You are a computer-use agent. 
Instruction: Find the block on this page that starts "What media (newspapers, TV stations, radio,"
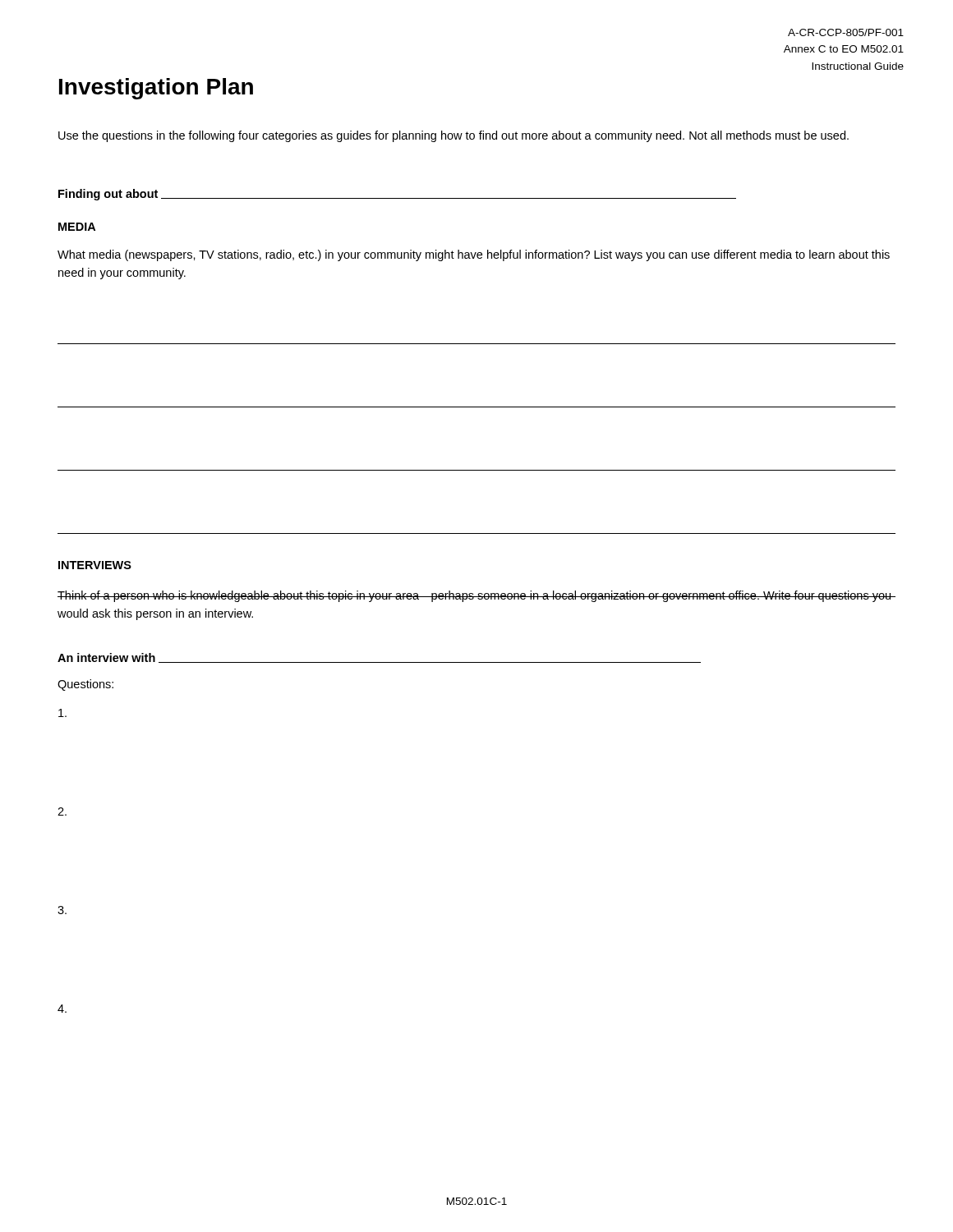coord(474,264)
